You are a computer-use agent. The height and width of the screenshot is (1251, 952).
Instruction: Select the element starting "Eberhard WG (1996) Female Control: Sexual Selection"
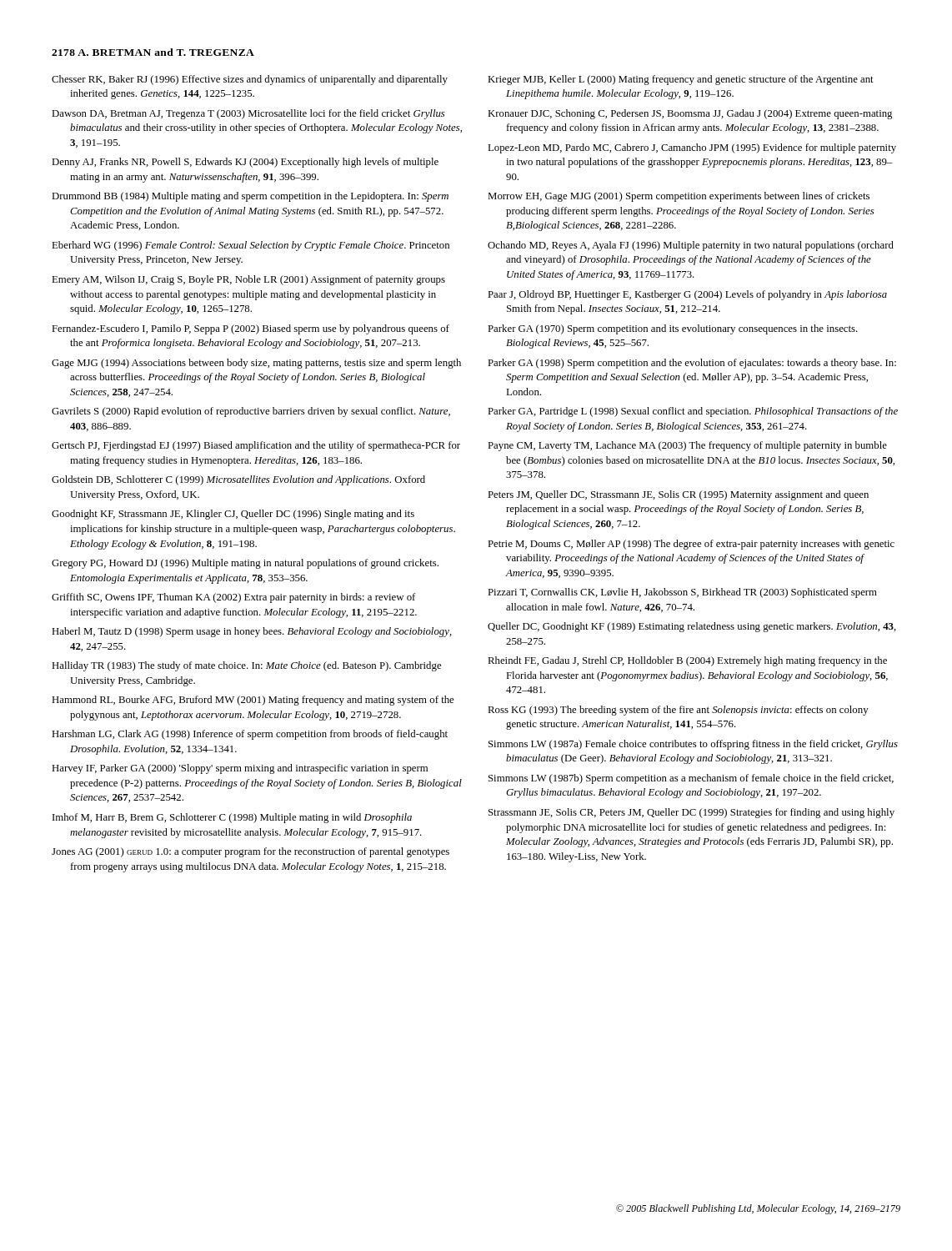pos(251,252)
